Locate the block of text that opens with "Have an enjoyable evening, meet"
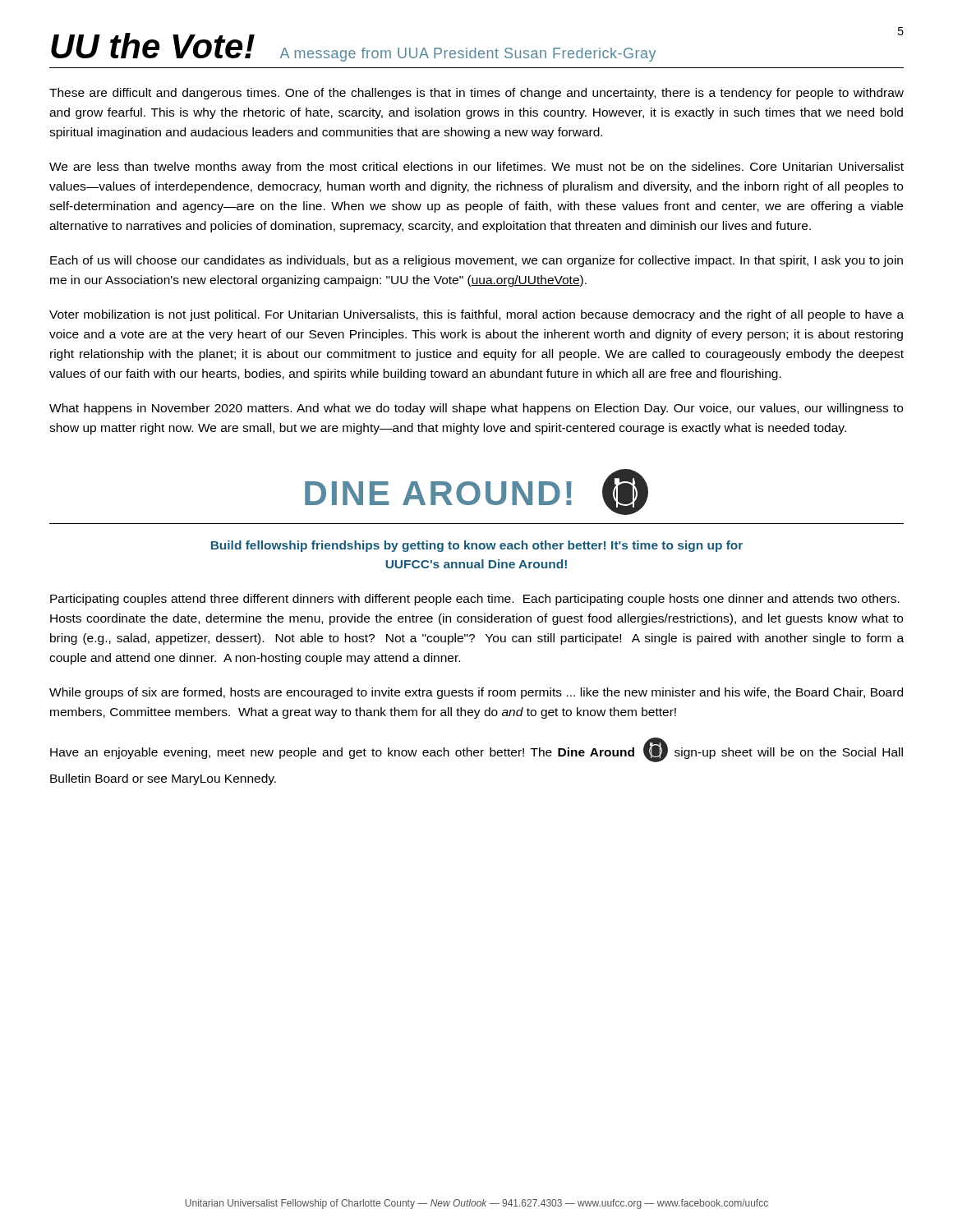 [476, 761]
